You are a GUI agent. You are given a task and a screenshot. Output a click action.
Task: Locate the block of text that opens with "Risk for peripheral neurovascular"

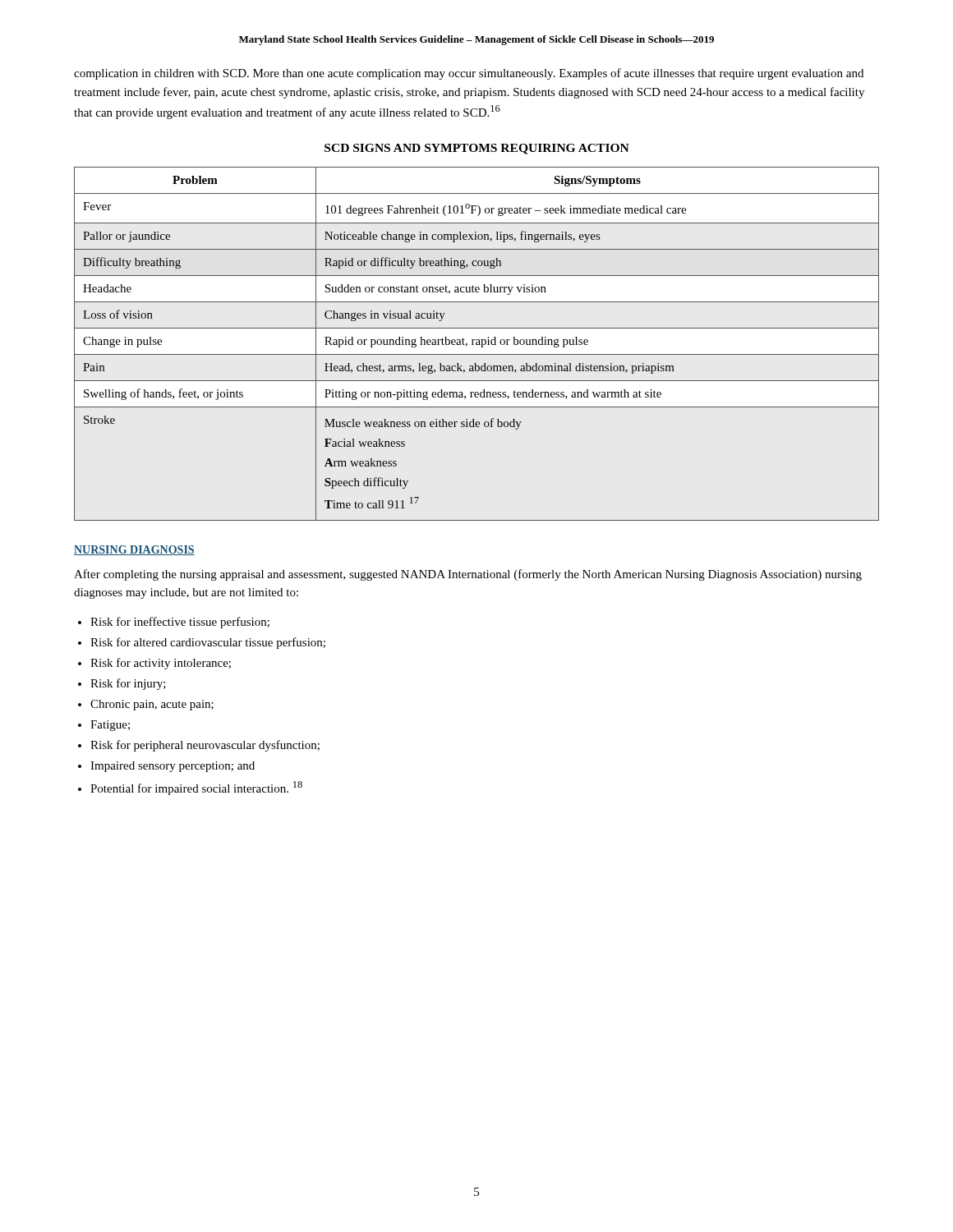[x=205, y=745]
